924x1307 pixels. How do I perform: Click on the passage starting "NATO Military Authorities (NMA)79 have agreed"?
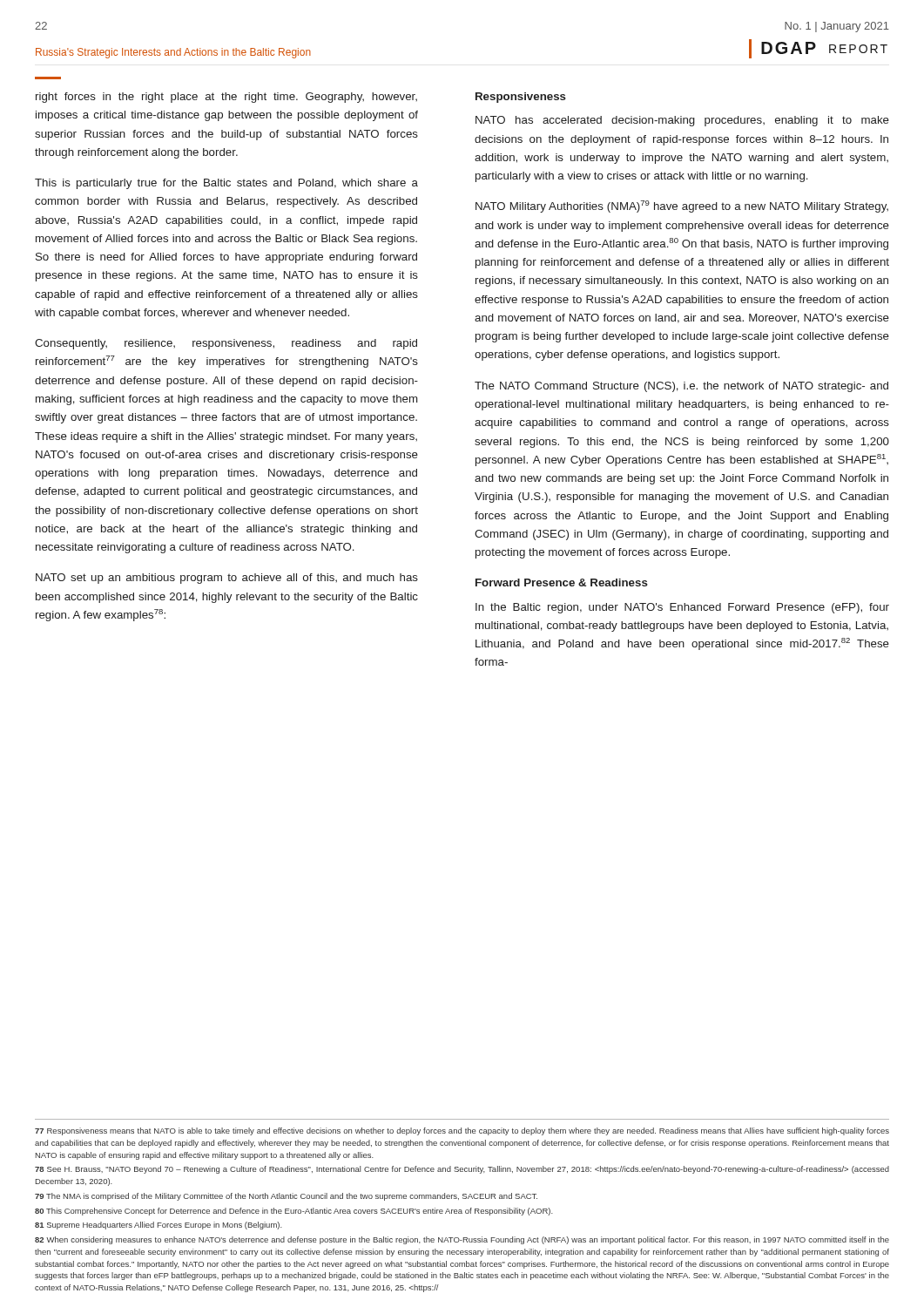(x=682, y=281)
